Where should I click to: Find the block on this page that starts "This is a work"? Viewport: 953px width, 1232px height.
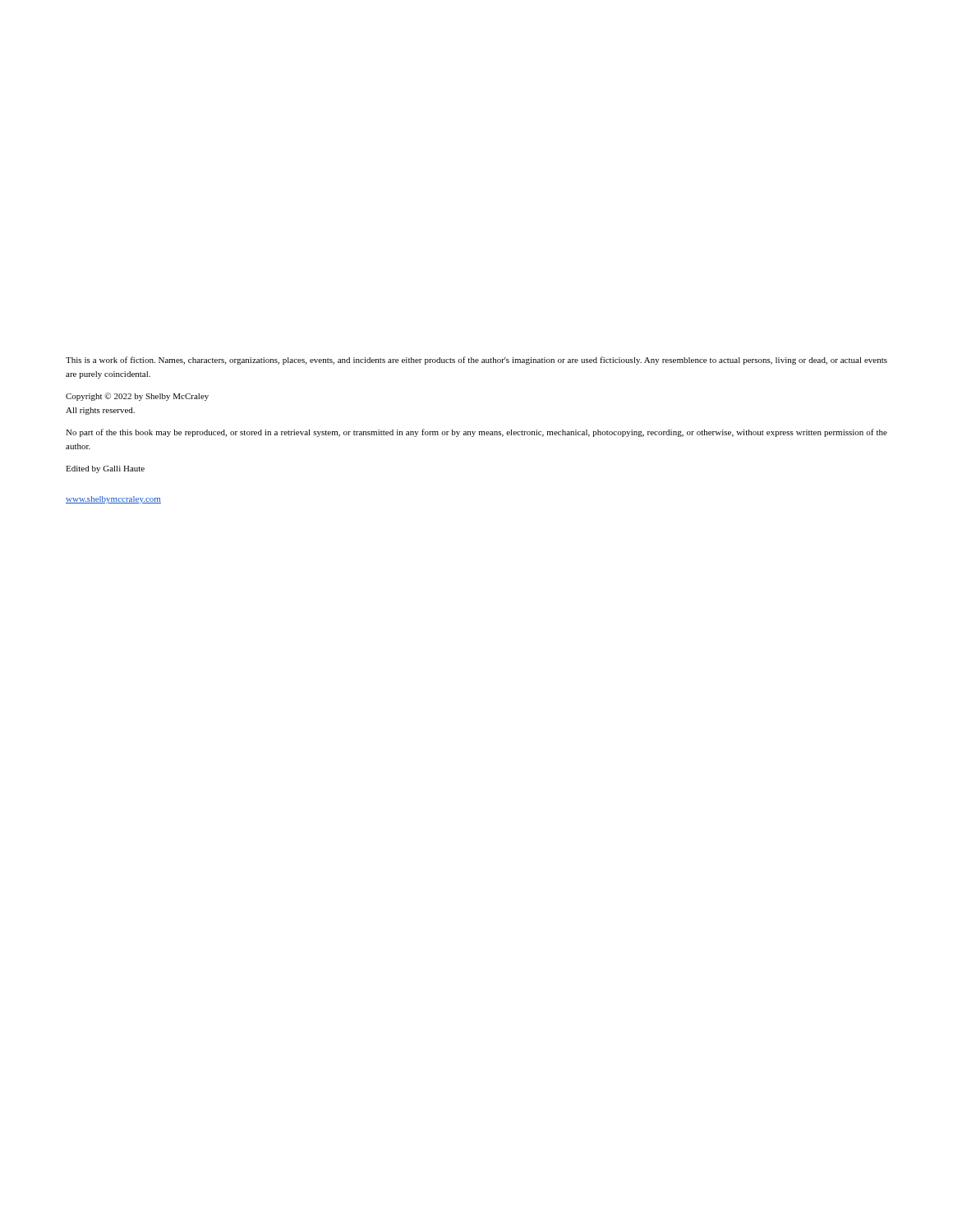click(x=476, y=367)
